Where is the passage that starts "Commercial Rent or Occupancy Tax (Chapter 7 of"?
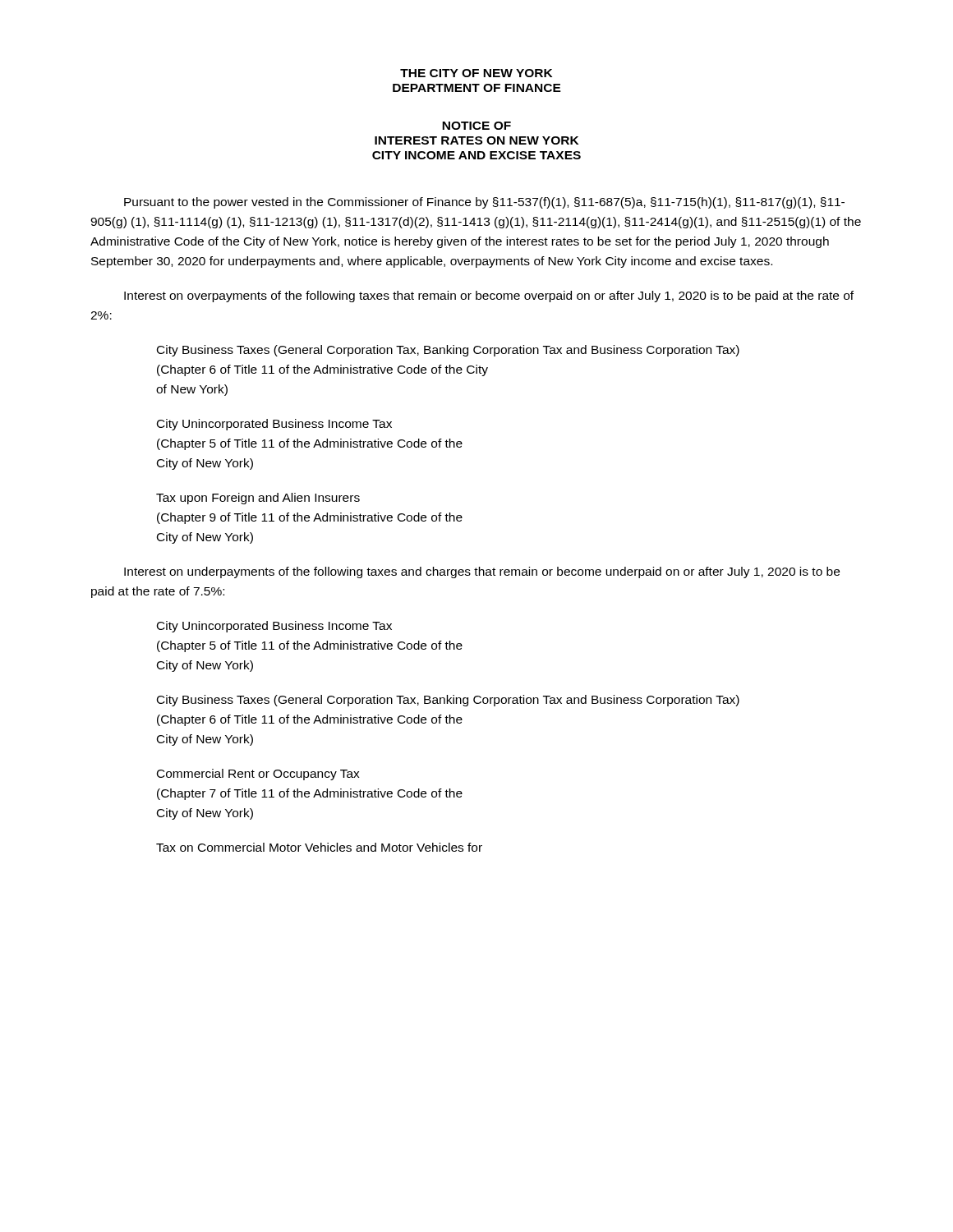 click(309, 793)
